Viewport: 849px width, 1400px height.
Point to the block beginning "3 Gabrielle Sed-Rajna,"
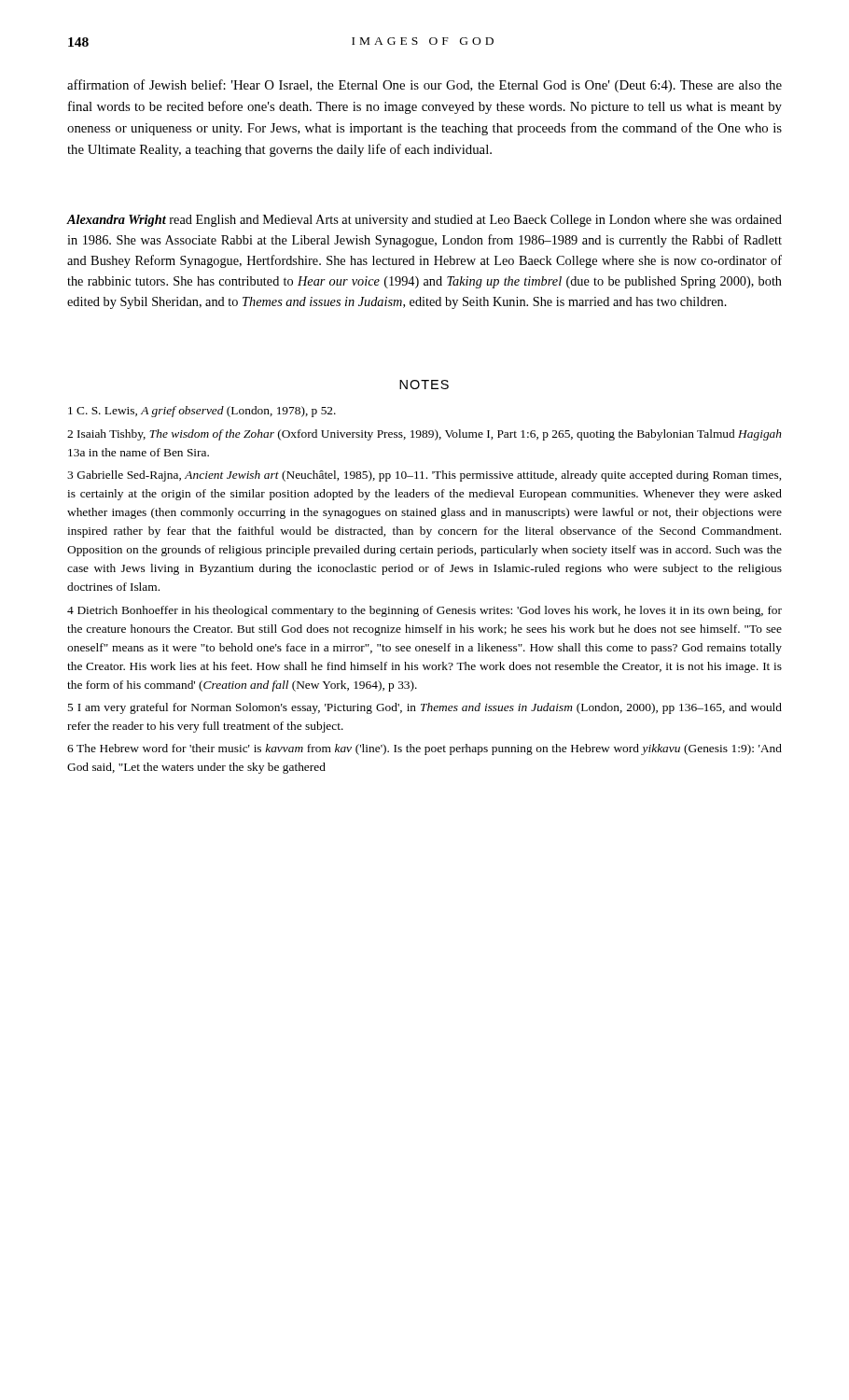click(424, 531)
